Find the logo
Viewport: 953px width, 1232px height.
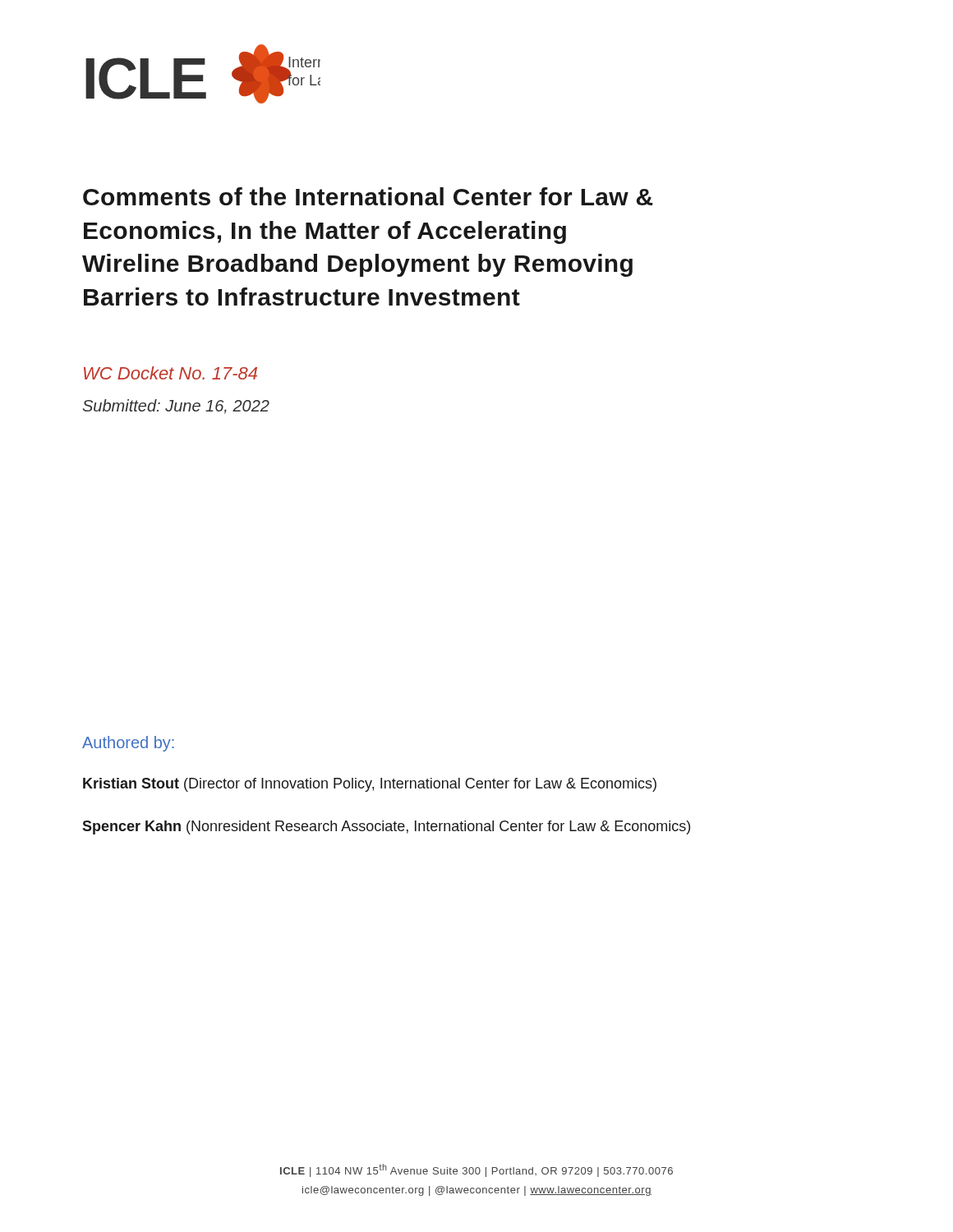(201, 80)
